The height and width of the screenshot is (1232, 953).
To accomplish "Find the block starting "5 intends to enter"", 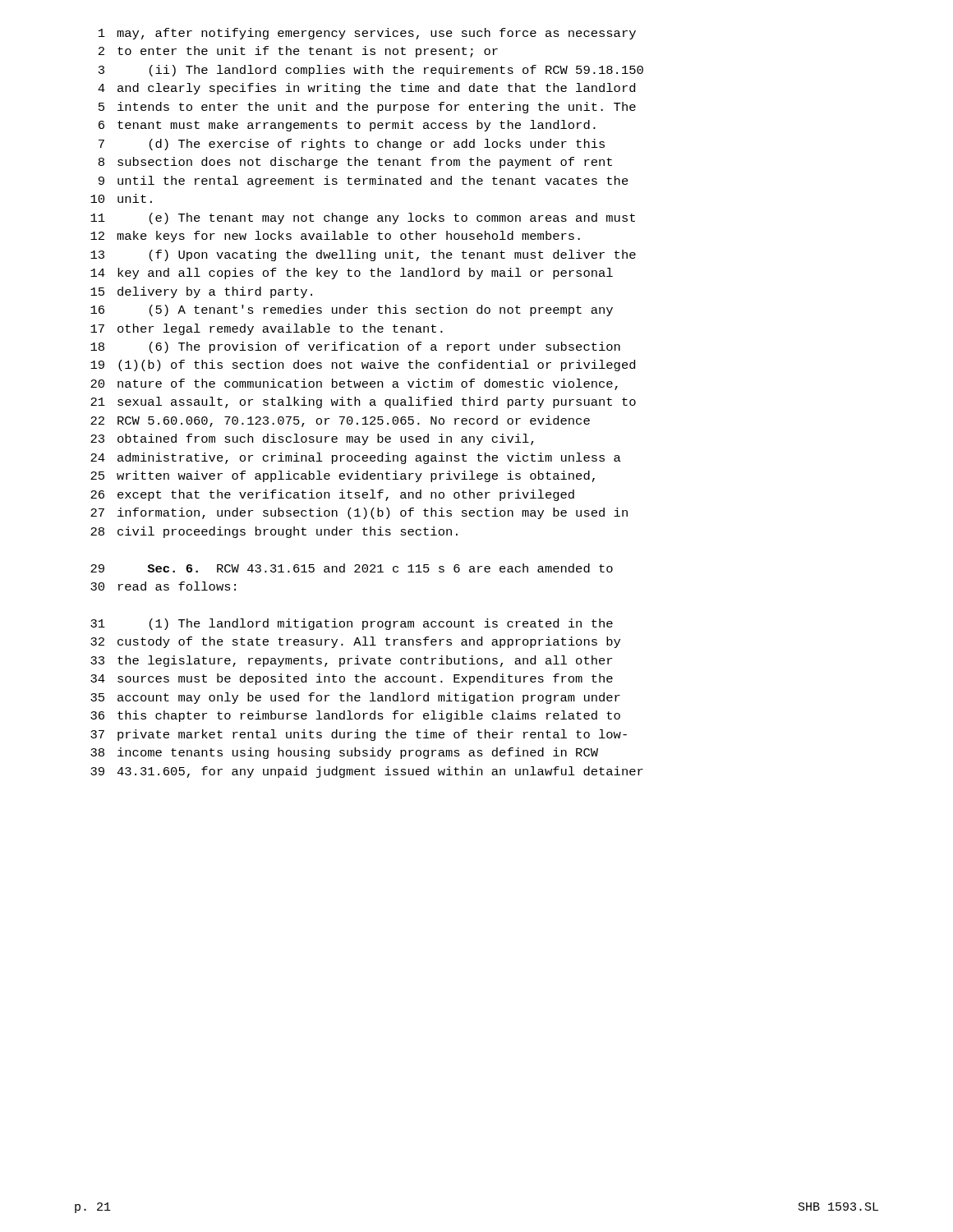I will click(476, 108).
